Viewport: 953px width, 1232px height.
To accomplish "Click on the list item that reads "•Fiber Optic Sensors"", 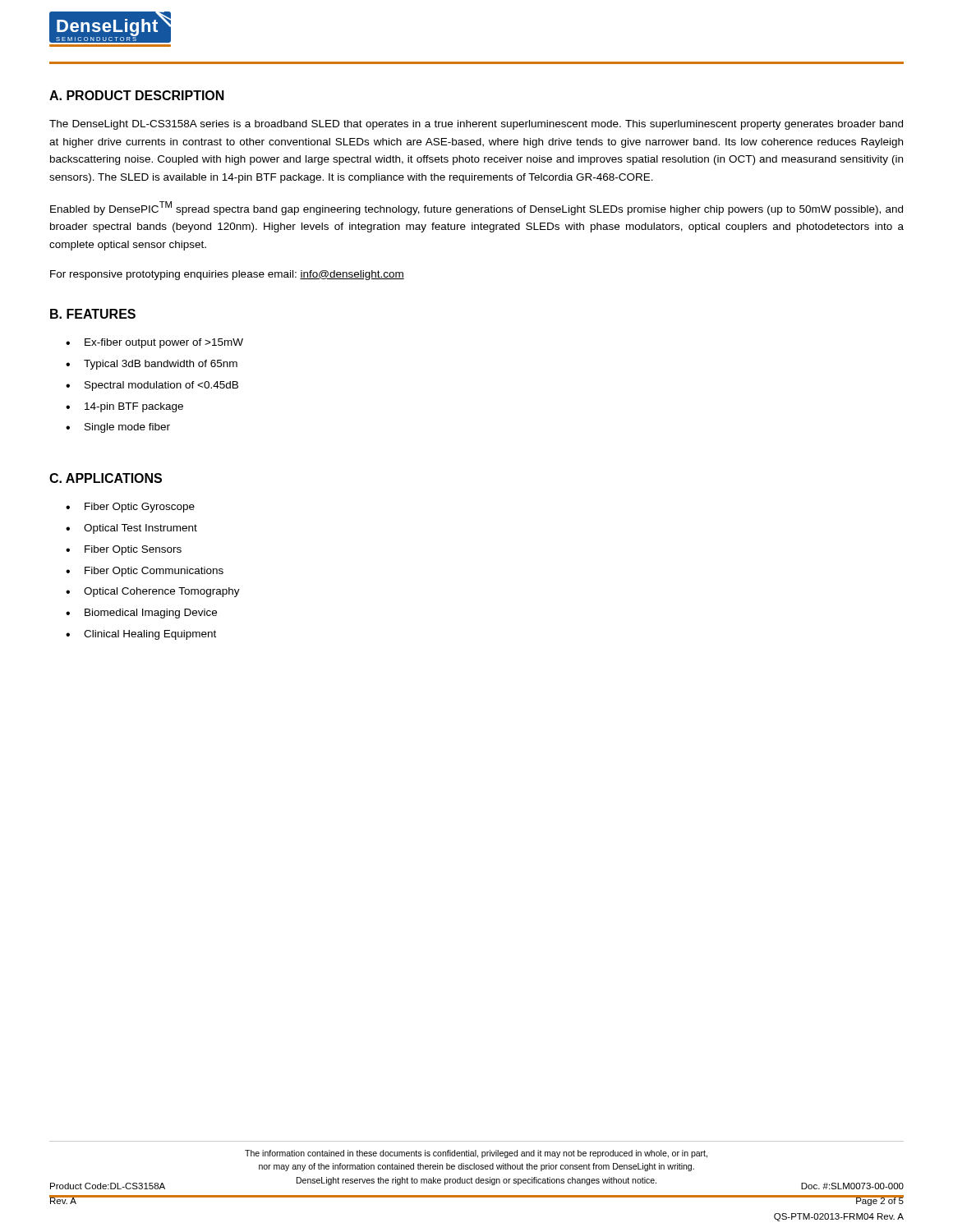I will [x=124, y=551].
